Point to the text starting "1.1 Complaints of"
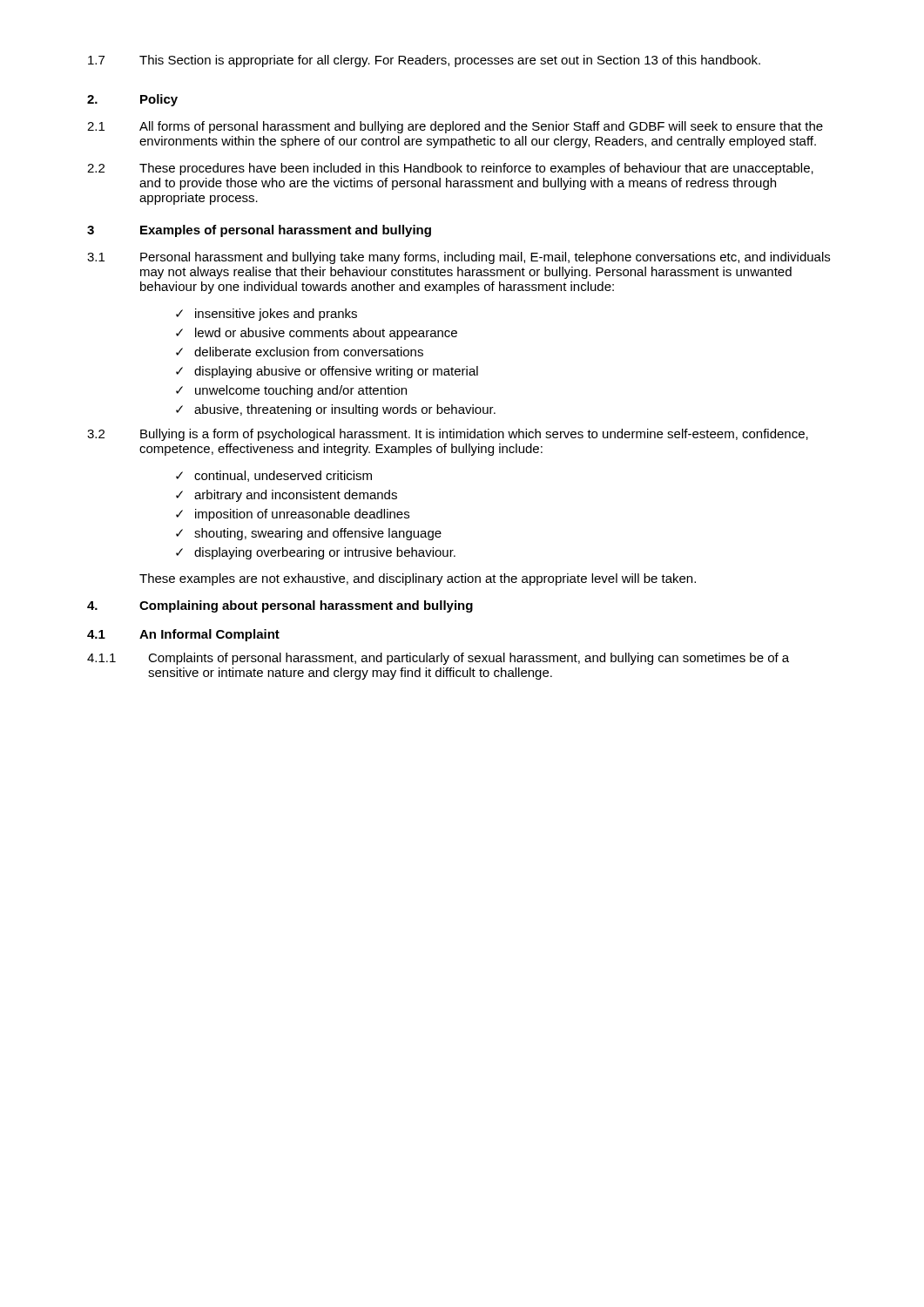 (x=462, y=665)
